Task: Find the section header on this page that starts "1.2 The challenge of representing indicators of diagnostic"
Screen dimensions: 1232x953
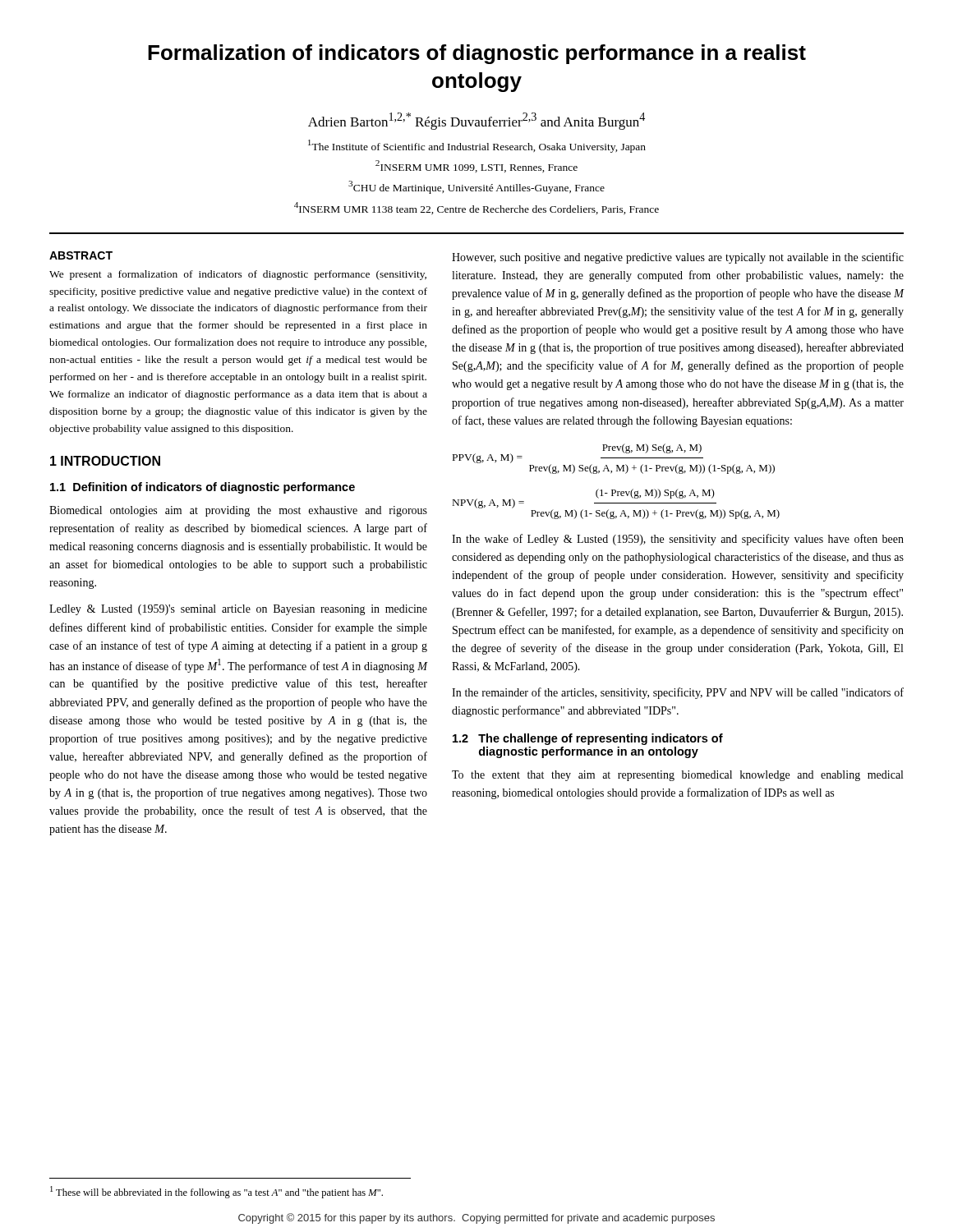Action: [x=587, y=745]
